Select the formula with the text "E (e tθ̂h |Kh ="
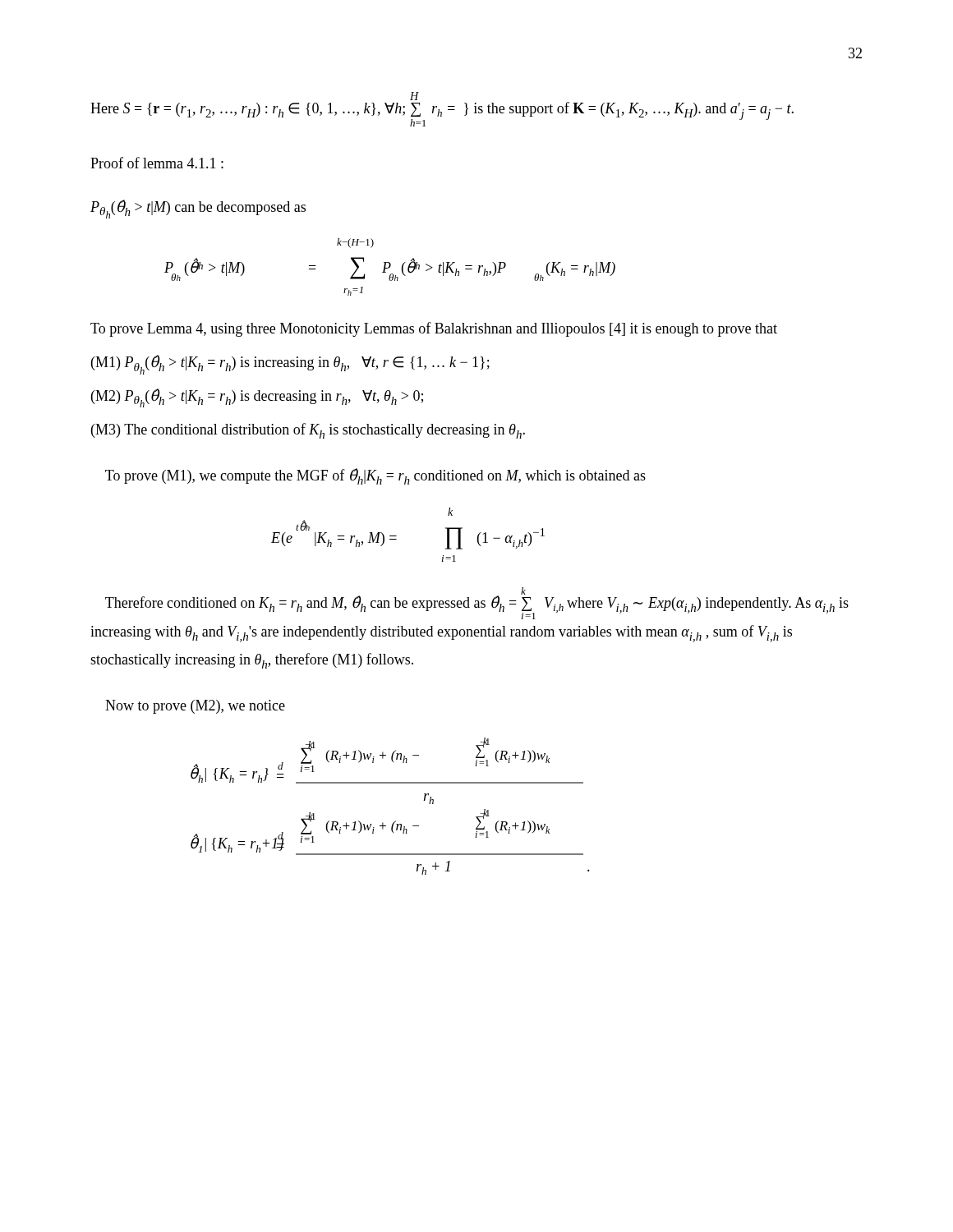The image size is (953, 1232). coord(476,539)
